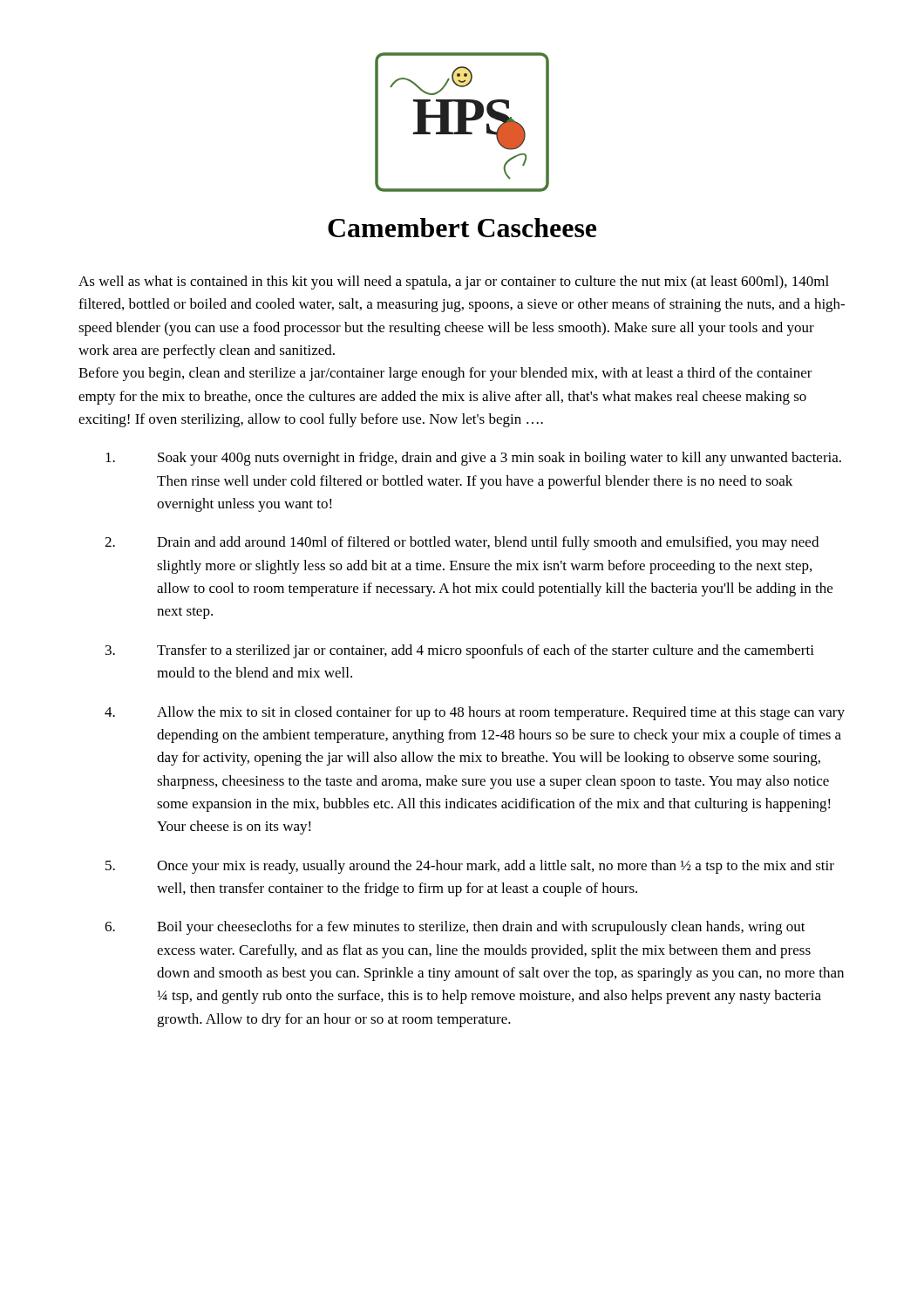Locate the block starting "Soak your 400g nuts"

462,481
